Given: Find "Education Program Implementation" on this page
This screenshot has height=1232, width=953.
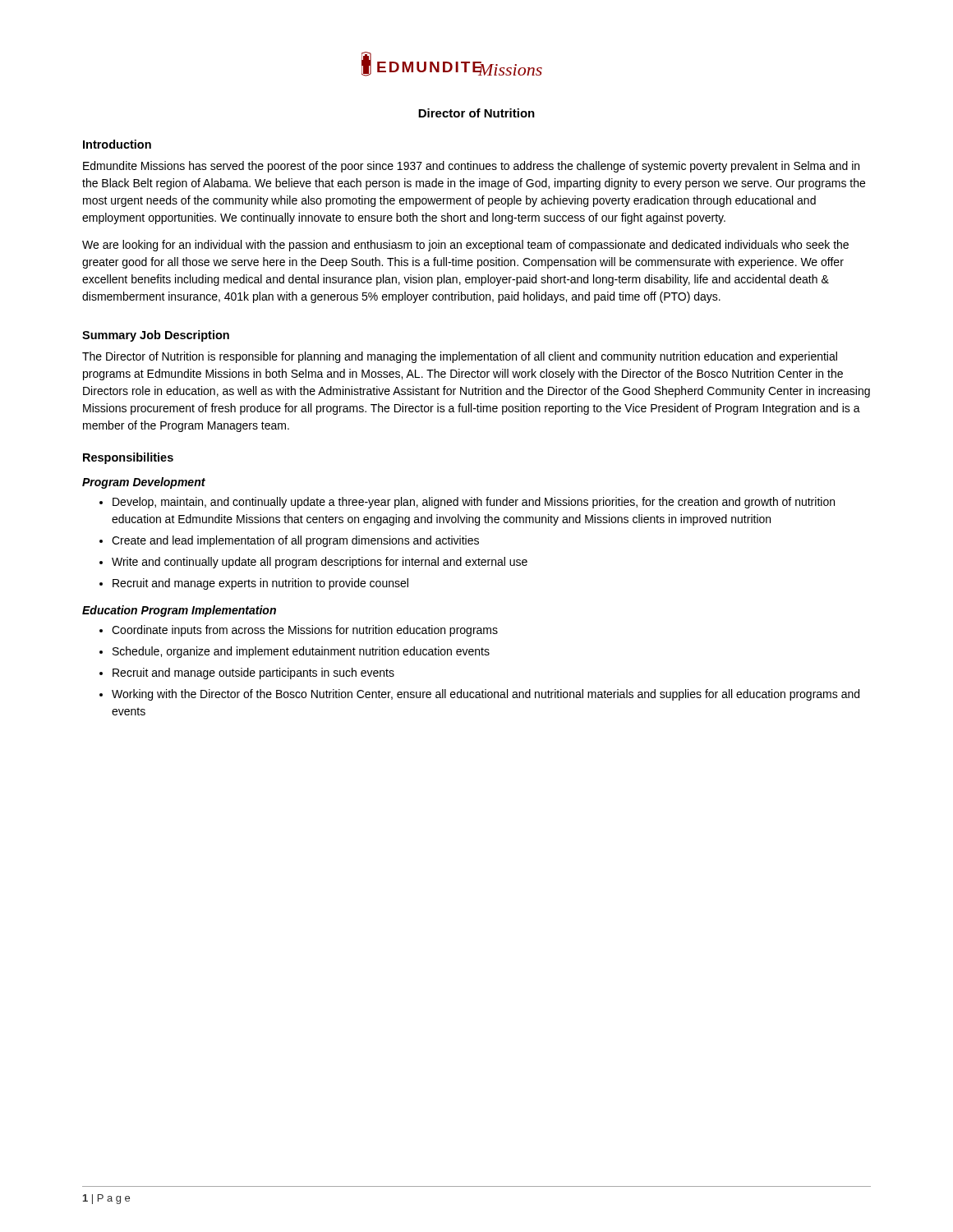Looking at the screenshot, I should click(179, 610).
